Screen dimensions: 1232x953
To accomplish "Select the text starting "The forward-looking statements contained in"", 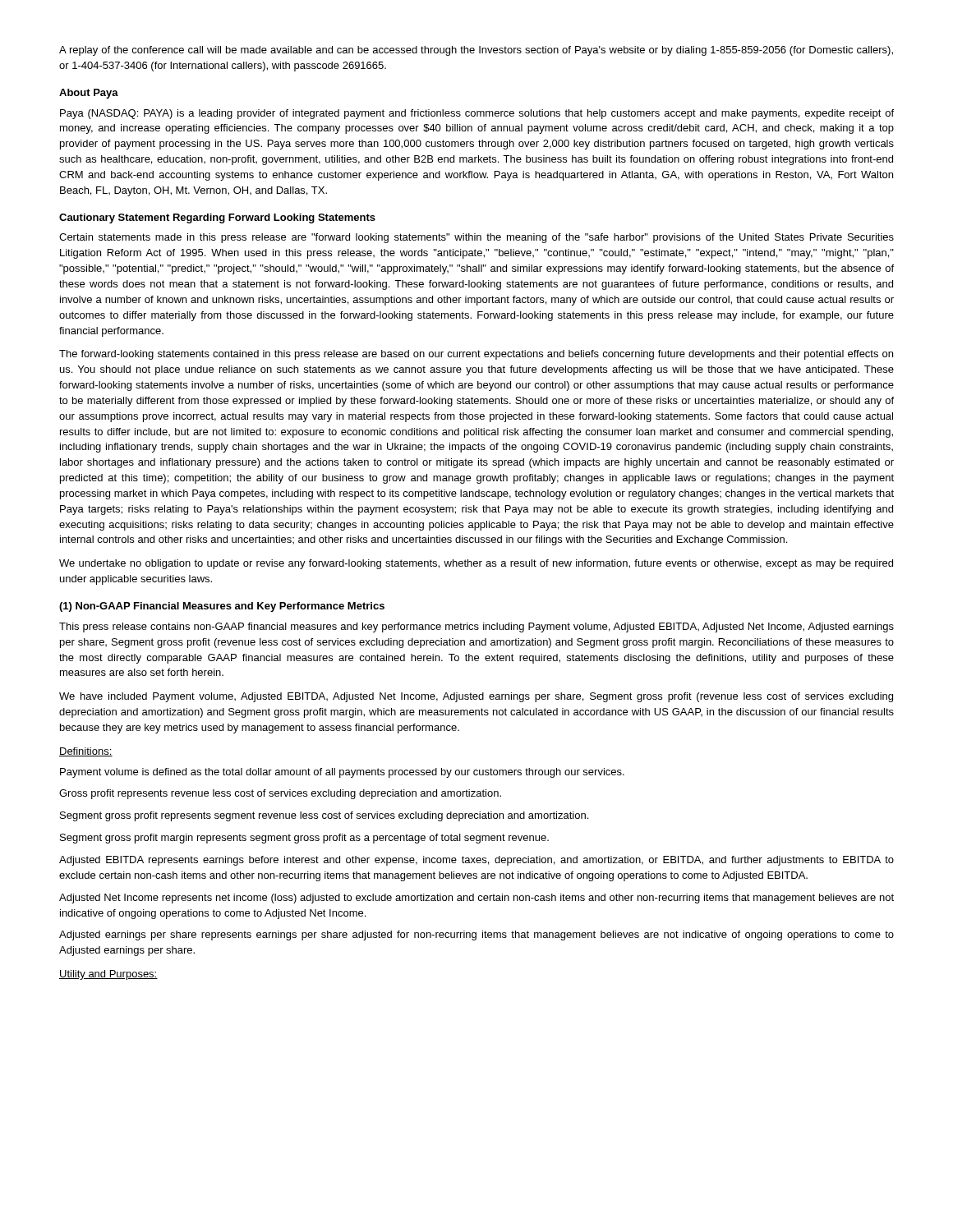I will point(476,448).
